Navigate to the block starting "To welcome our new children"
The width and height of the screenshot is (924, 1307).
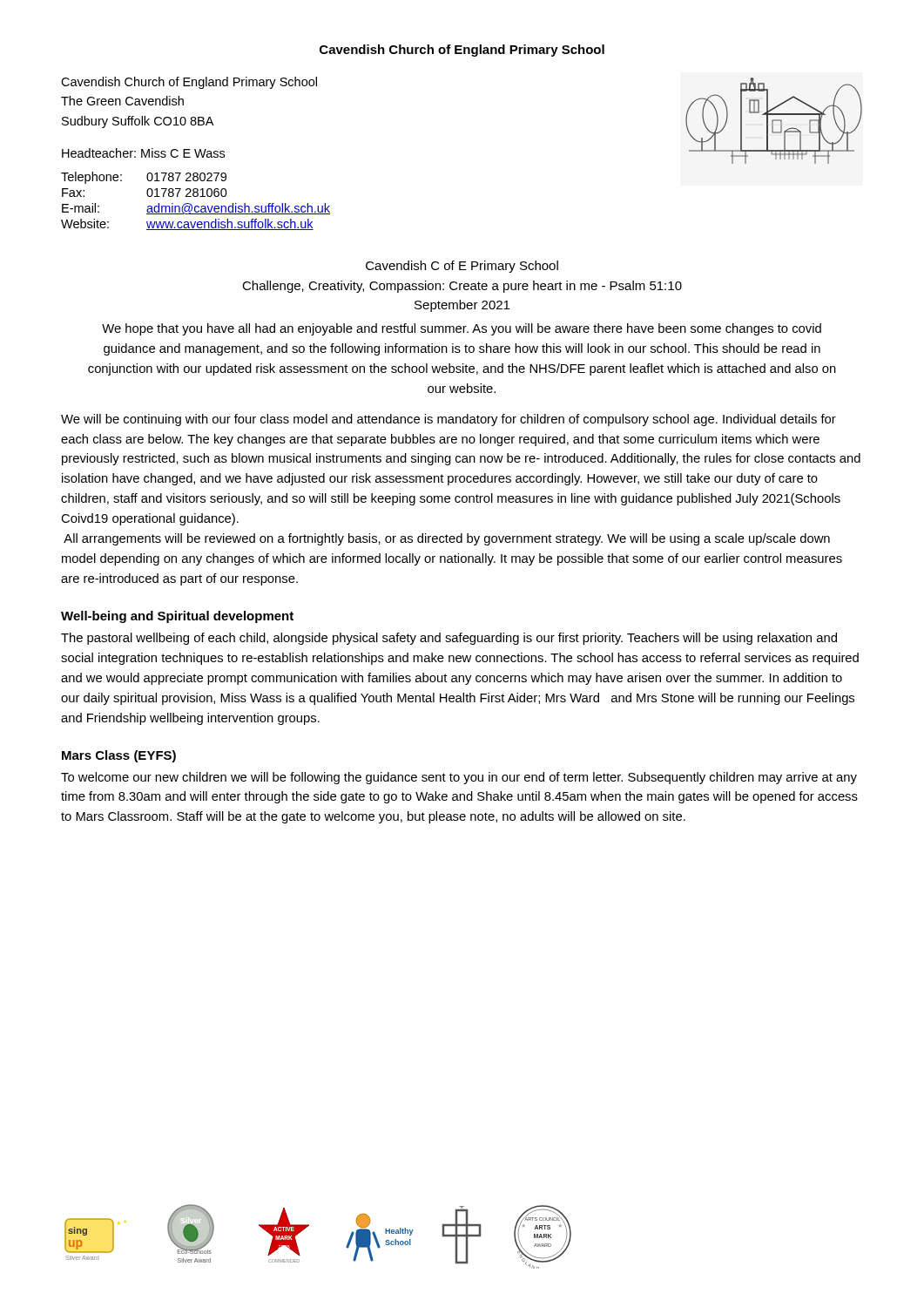459,797
